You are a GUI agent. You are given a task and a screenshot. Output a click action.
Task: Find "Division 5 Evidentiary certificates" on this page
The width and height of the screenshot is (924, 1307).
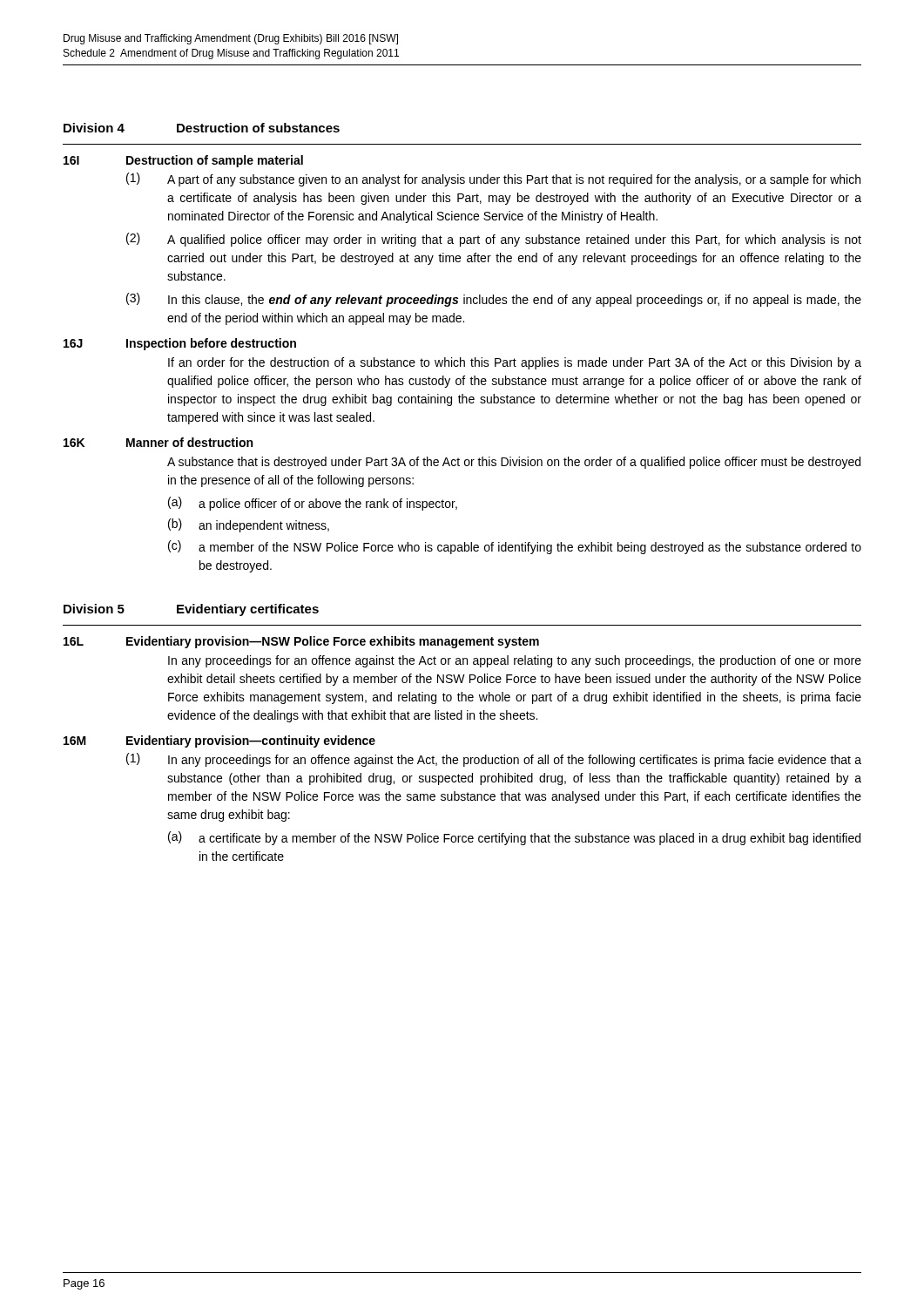coord(462,613)
